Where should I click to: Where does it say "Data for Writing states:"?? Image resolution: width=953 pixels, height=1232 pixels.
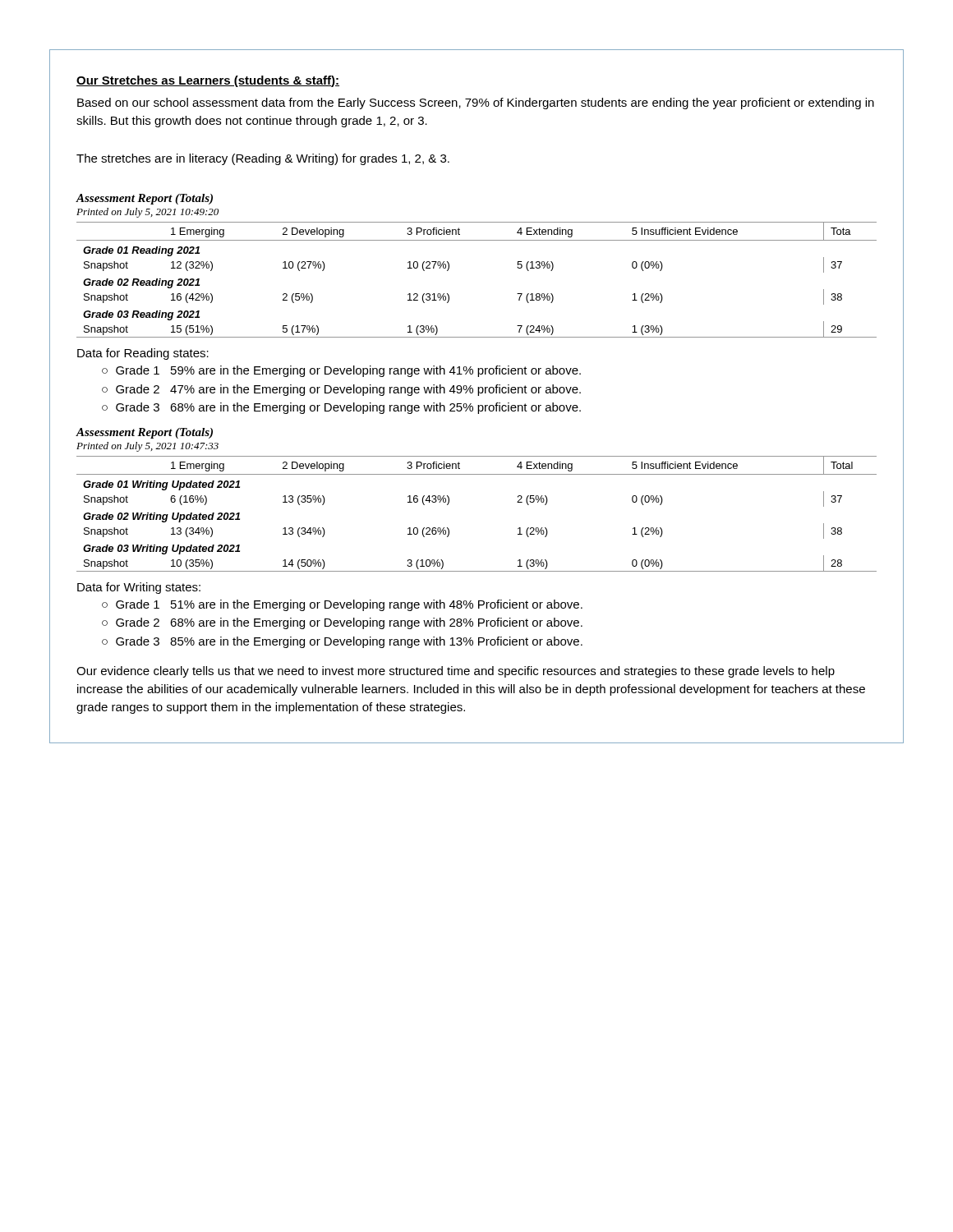pos(139,587)
